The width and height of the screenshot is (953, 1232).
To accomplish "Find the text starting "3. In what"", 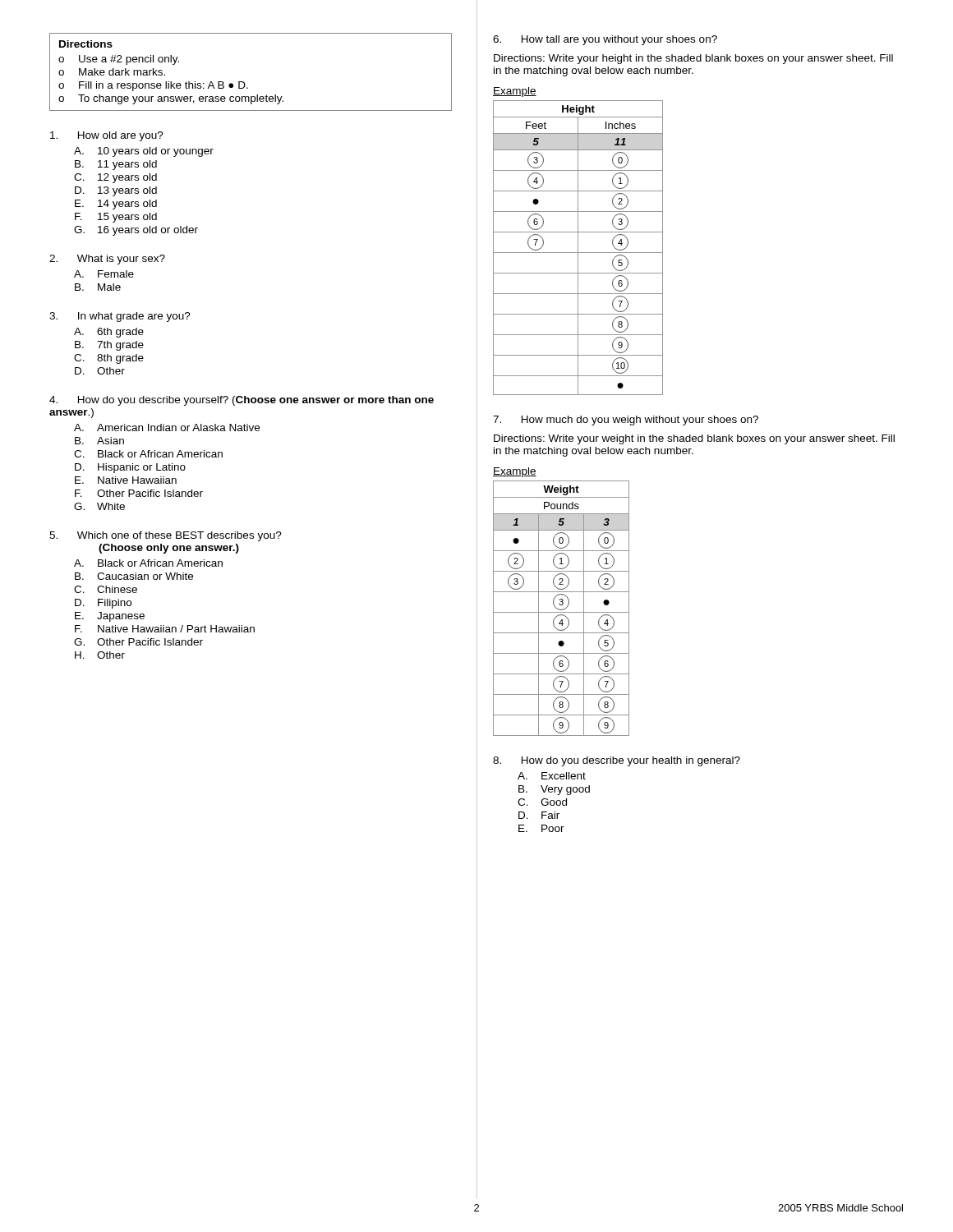I will click(x=120, y=317).
